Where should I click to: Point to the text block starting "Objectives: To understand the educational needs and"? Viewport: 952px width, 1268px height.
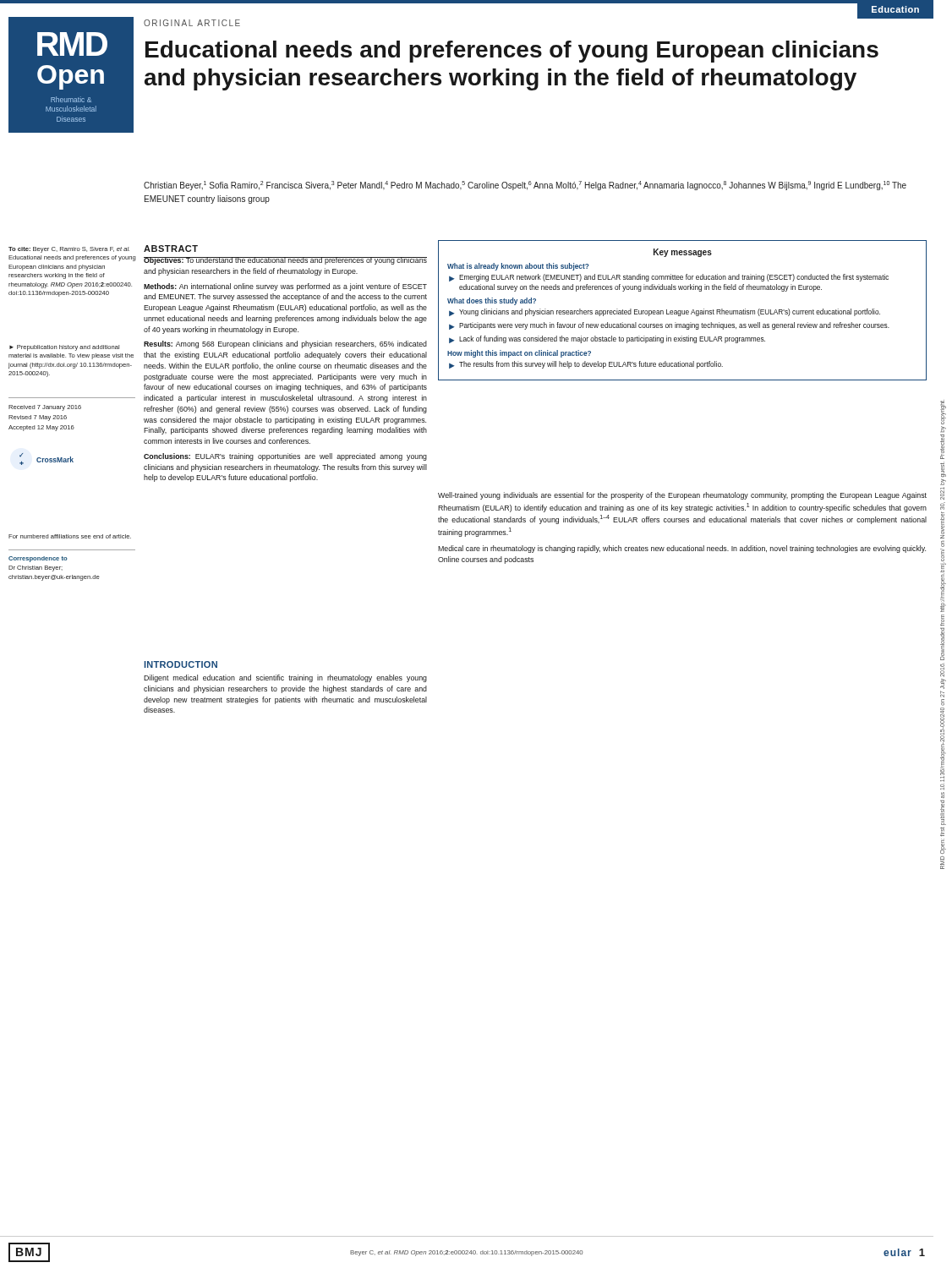click(285, 369)
